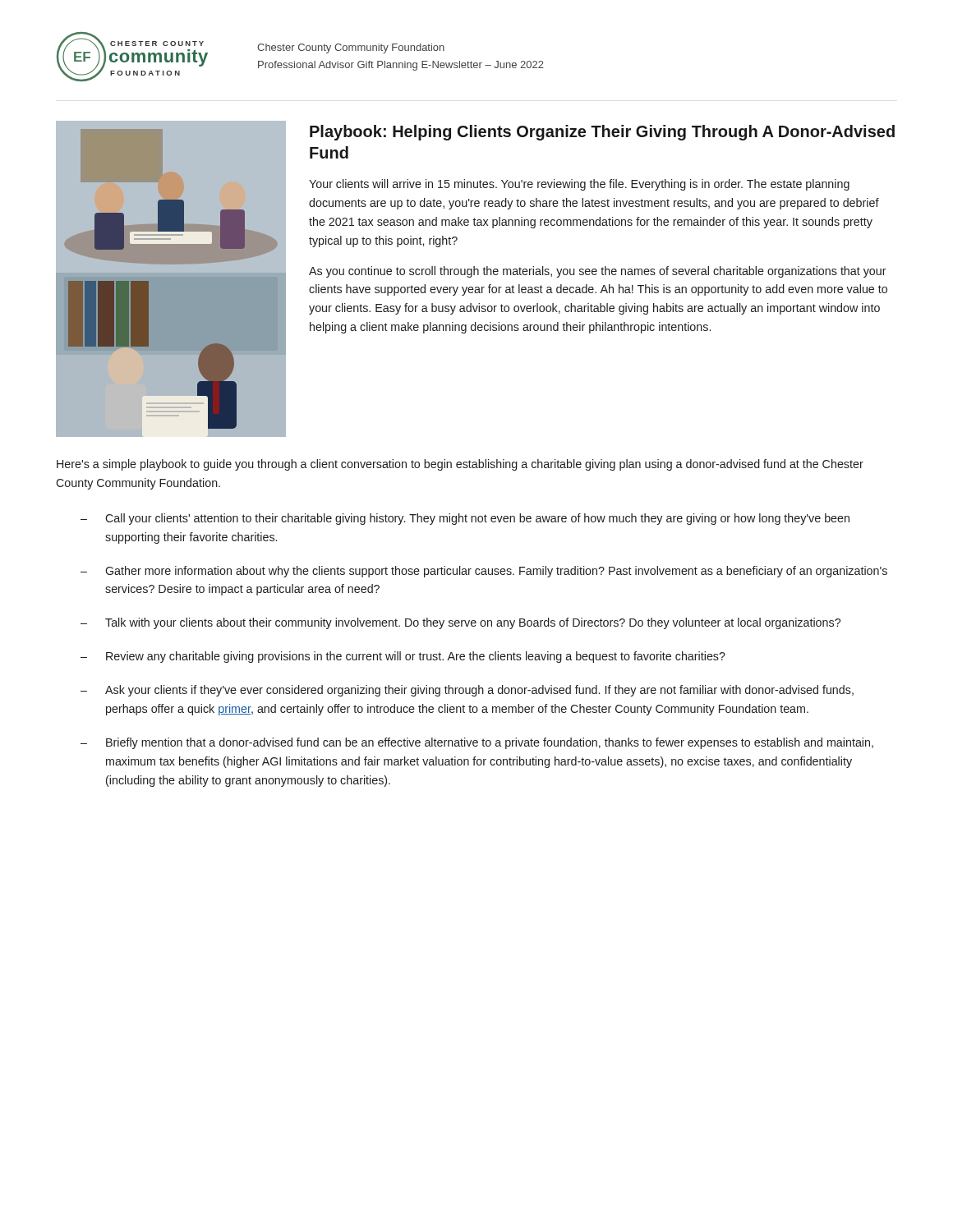This screenshot has height=1232, width=953.
Task: Locate the text block that reads "As you continue to scroll through the materials,"
Action: coord(598,299)
